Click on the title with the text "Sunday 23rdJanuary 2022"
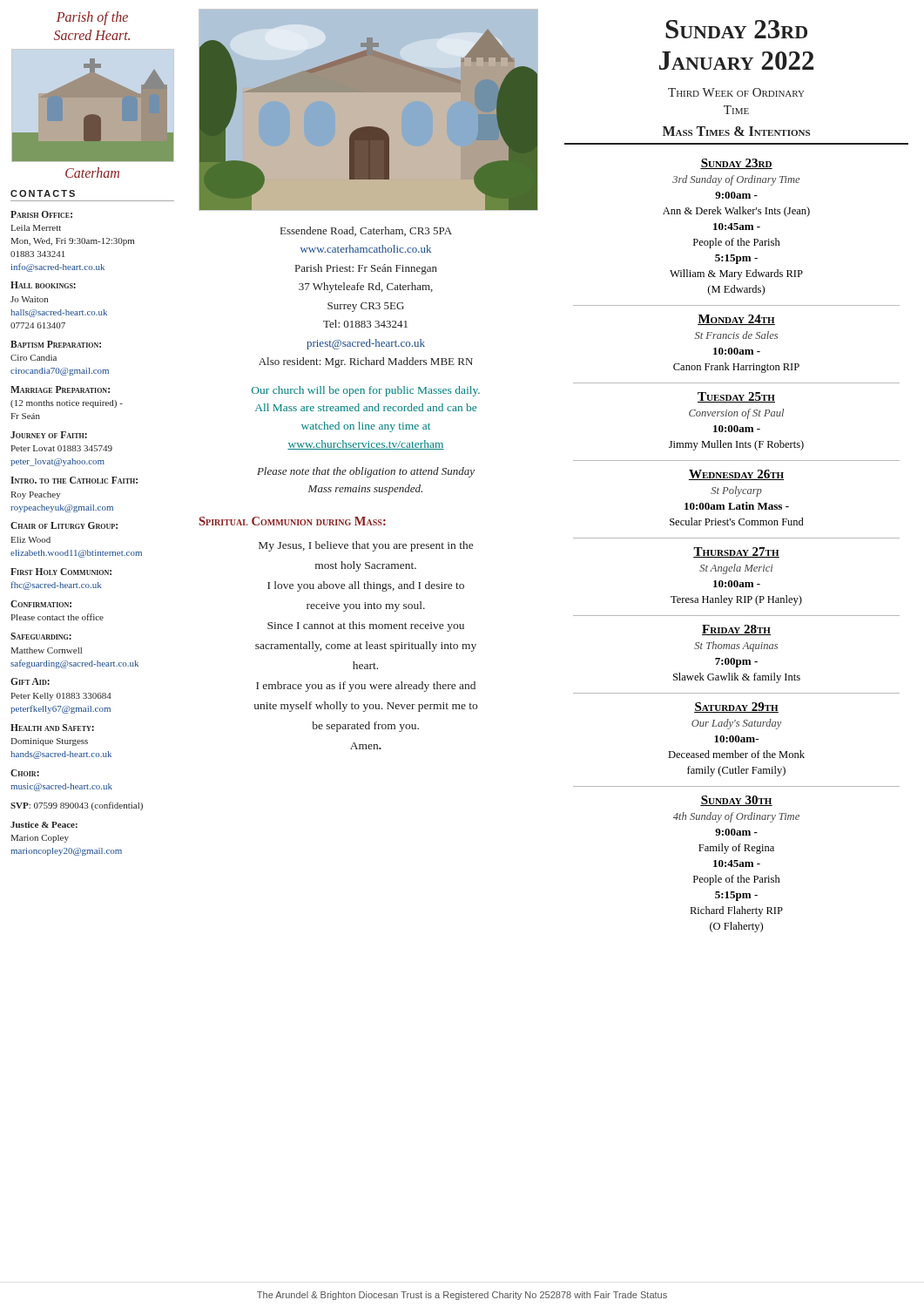Image resolution: width=924 pixels, height=1307 pixels. (736, 45)
